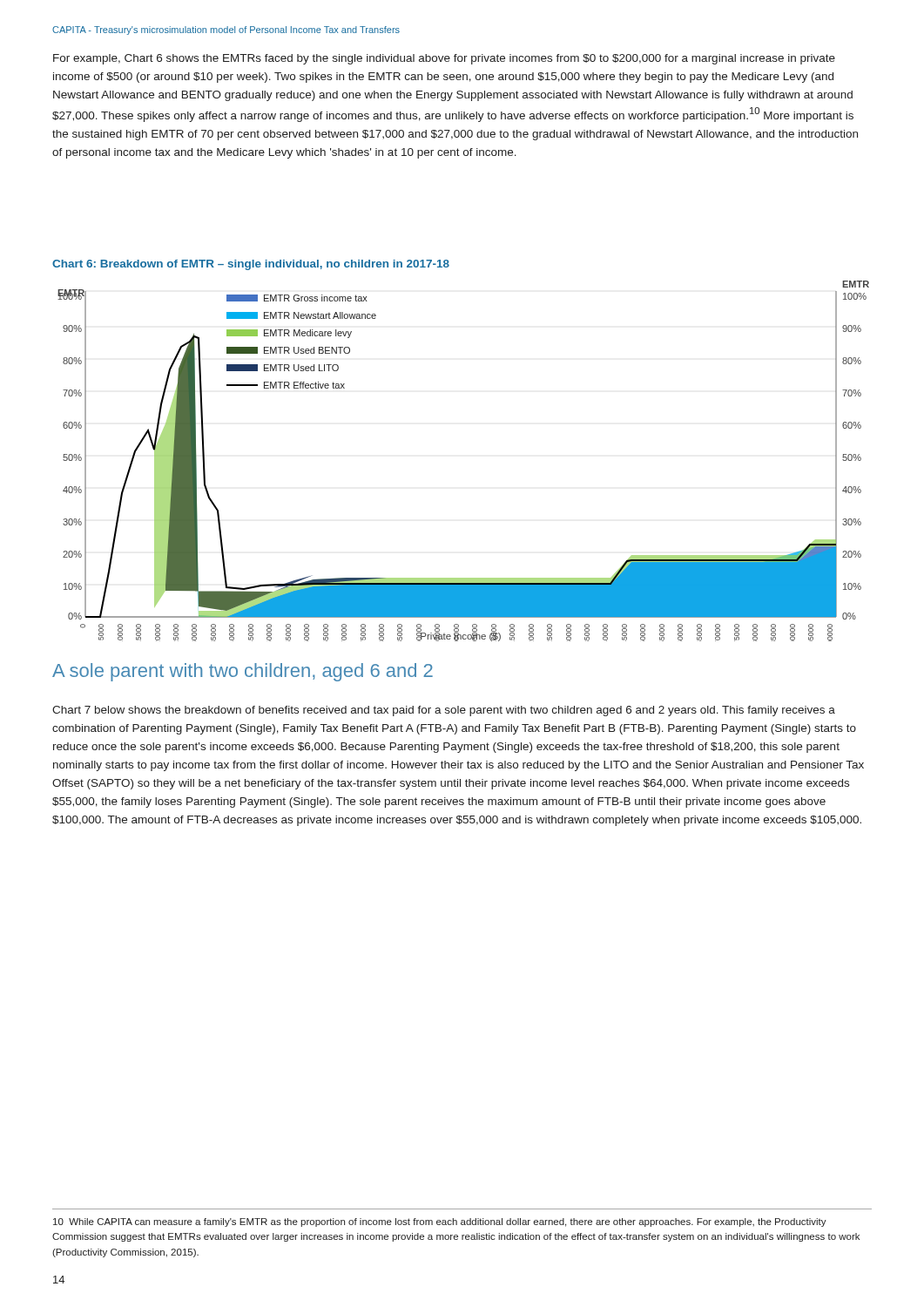Point to the block starting "10 While CAPITA can measure a"
Image resolution: width=924 pixels, height=1307 pixels.
click(456, 1236)
